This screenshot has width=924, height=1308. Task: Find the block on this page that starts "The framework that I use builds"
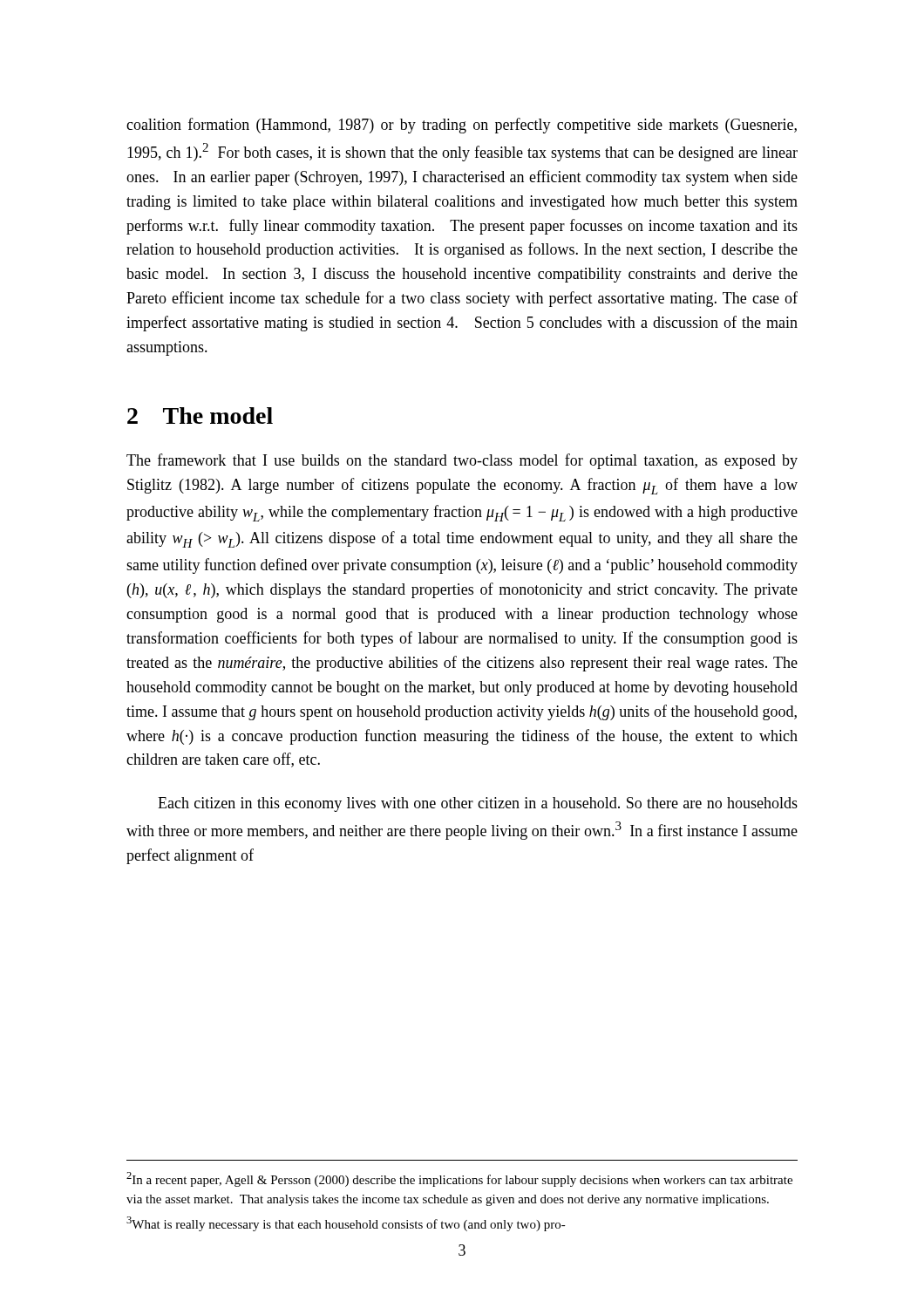point(462,611)
